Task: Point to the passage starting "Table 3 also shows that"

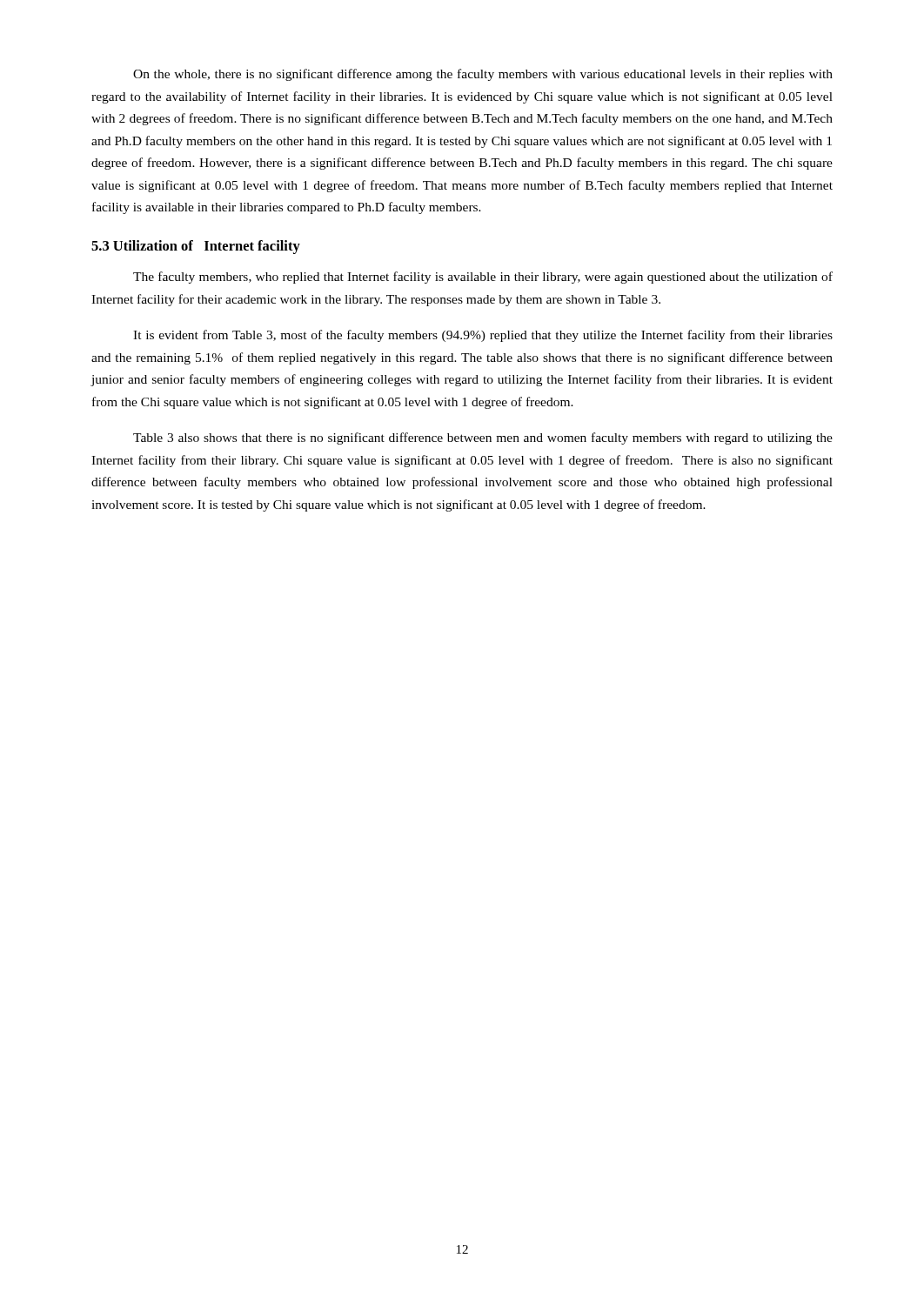Action: coord(462,471)
